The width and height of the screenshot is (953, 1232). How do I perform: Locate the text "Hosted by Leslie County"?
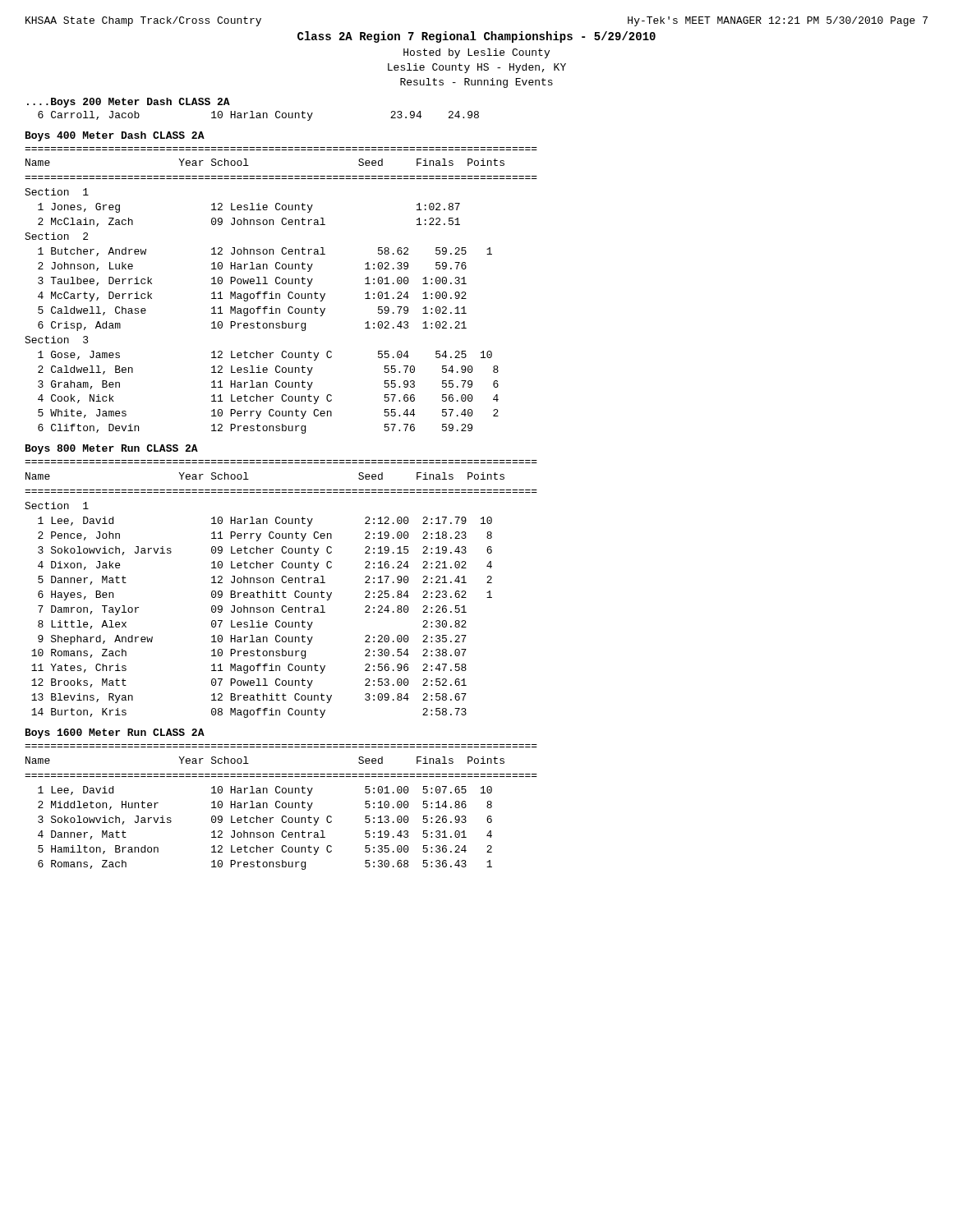click(x=476, y=53)
